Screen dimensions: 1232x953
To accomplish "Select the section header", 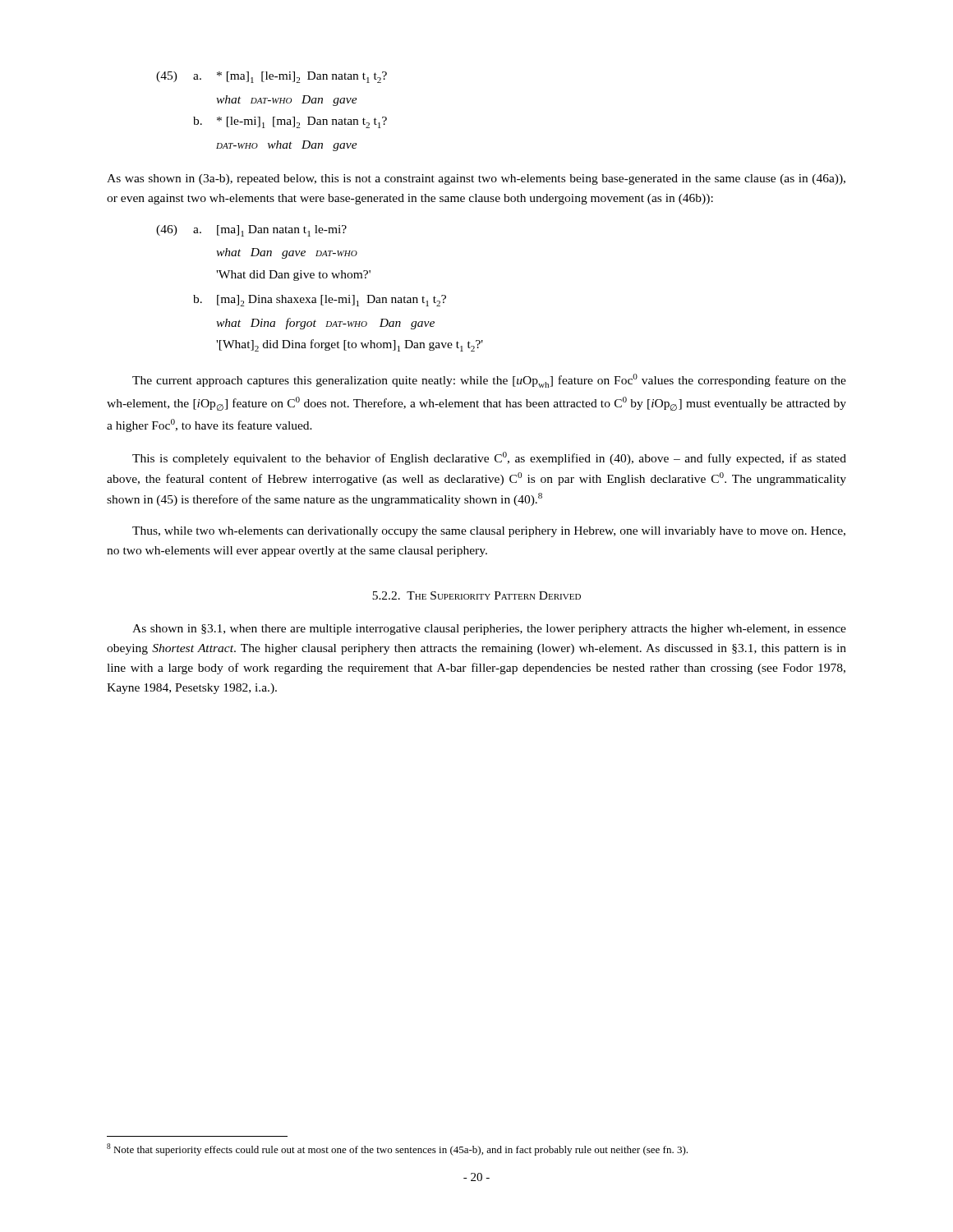I will coord(476,595).
